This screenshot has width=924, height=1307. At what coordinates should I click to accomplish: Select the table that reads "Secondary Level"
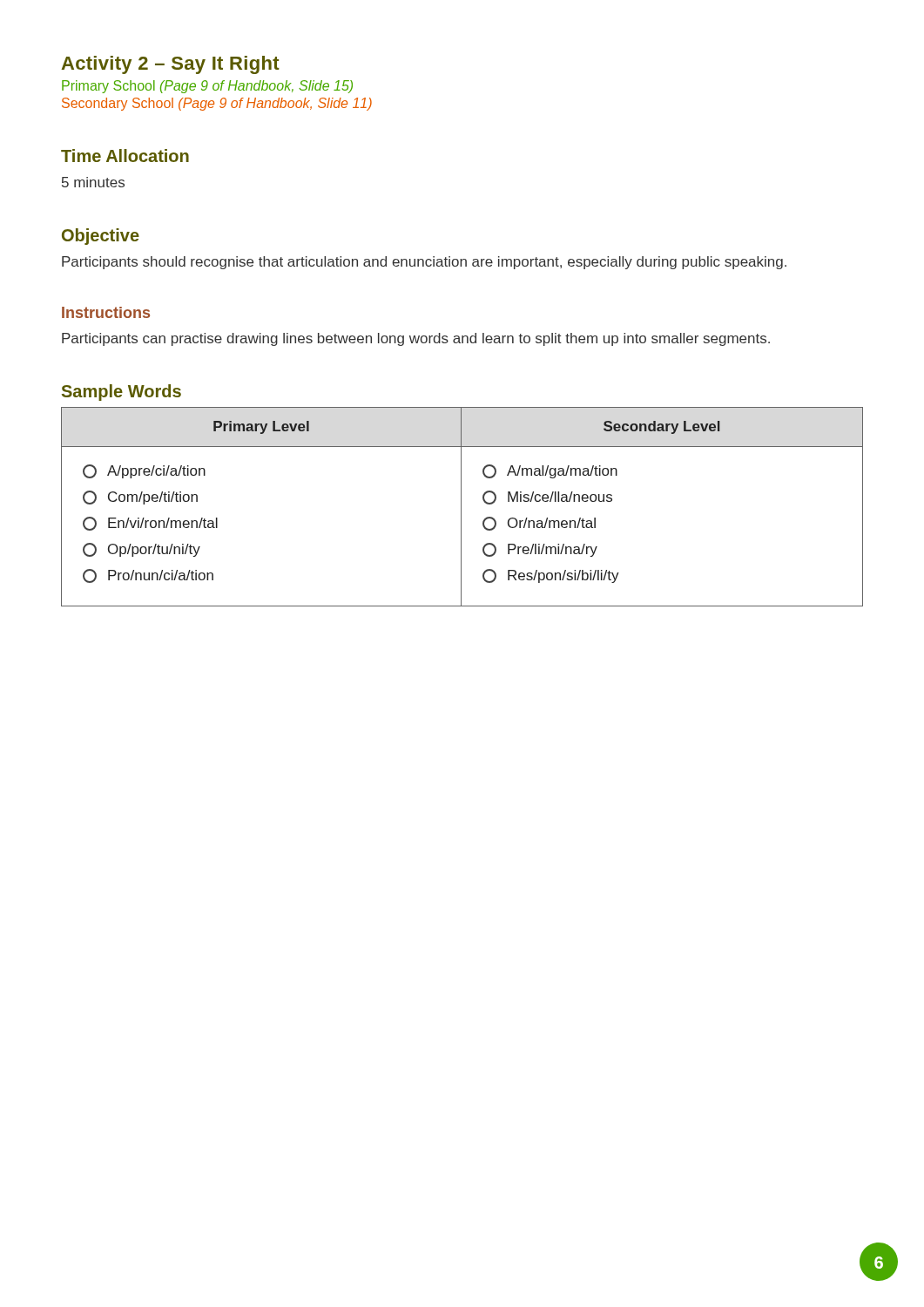point(462,506)
